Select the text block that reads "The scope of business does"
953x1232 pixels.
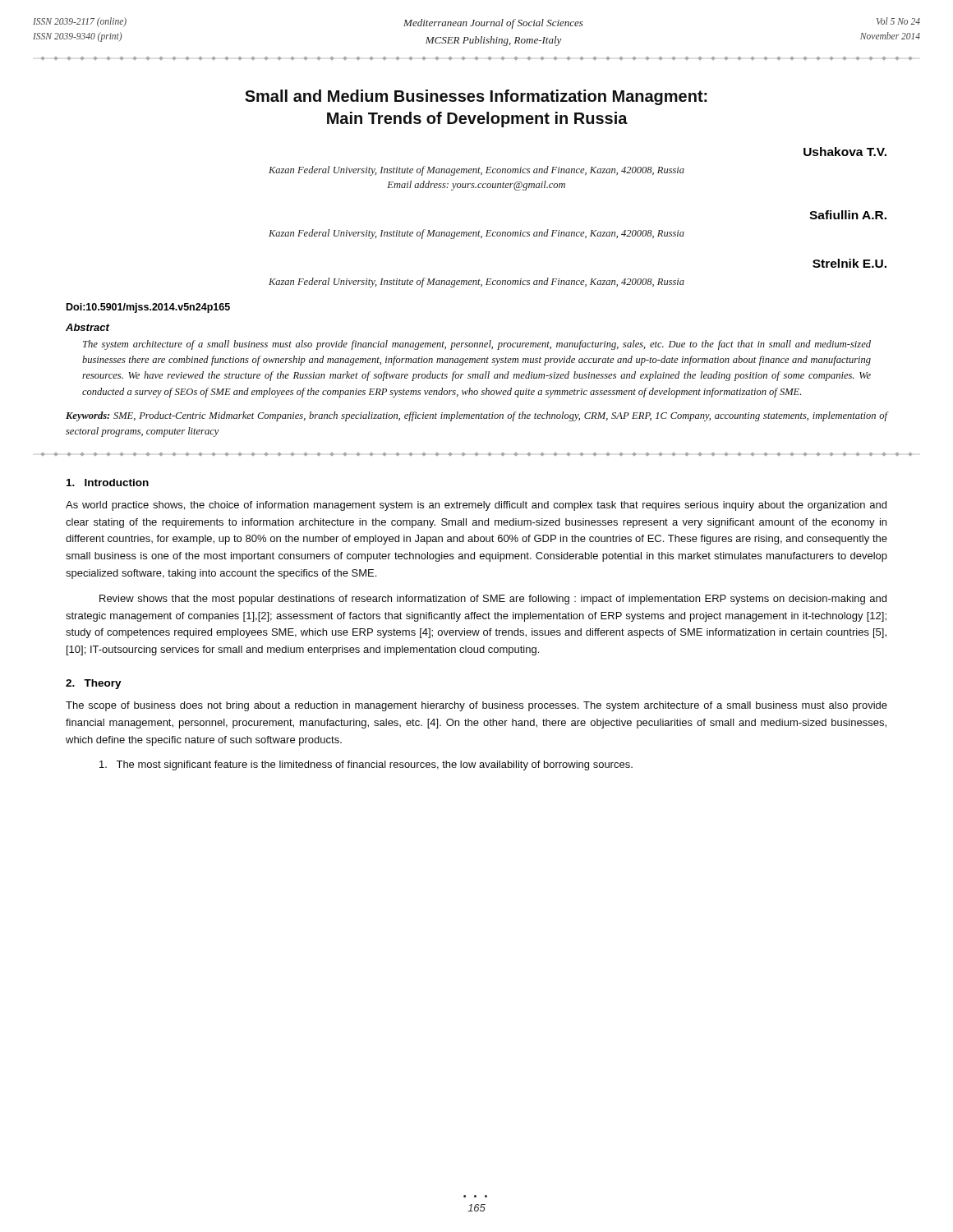(x=476, y=722)
